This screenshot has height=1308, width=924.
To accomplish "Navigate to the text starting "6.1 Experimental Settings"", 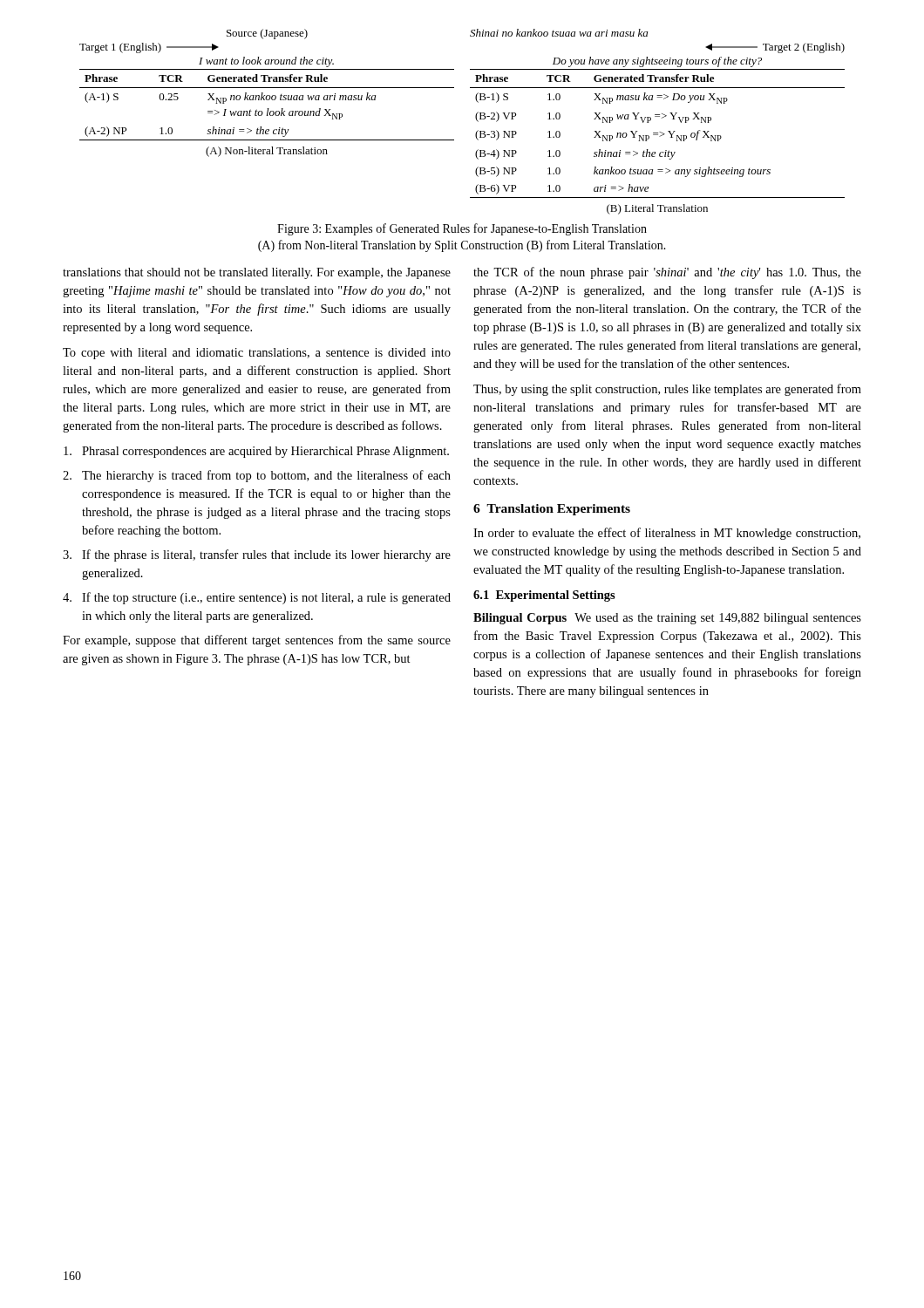I will (544, 594).
